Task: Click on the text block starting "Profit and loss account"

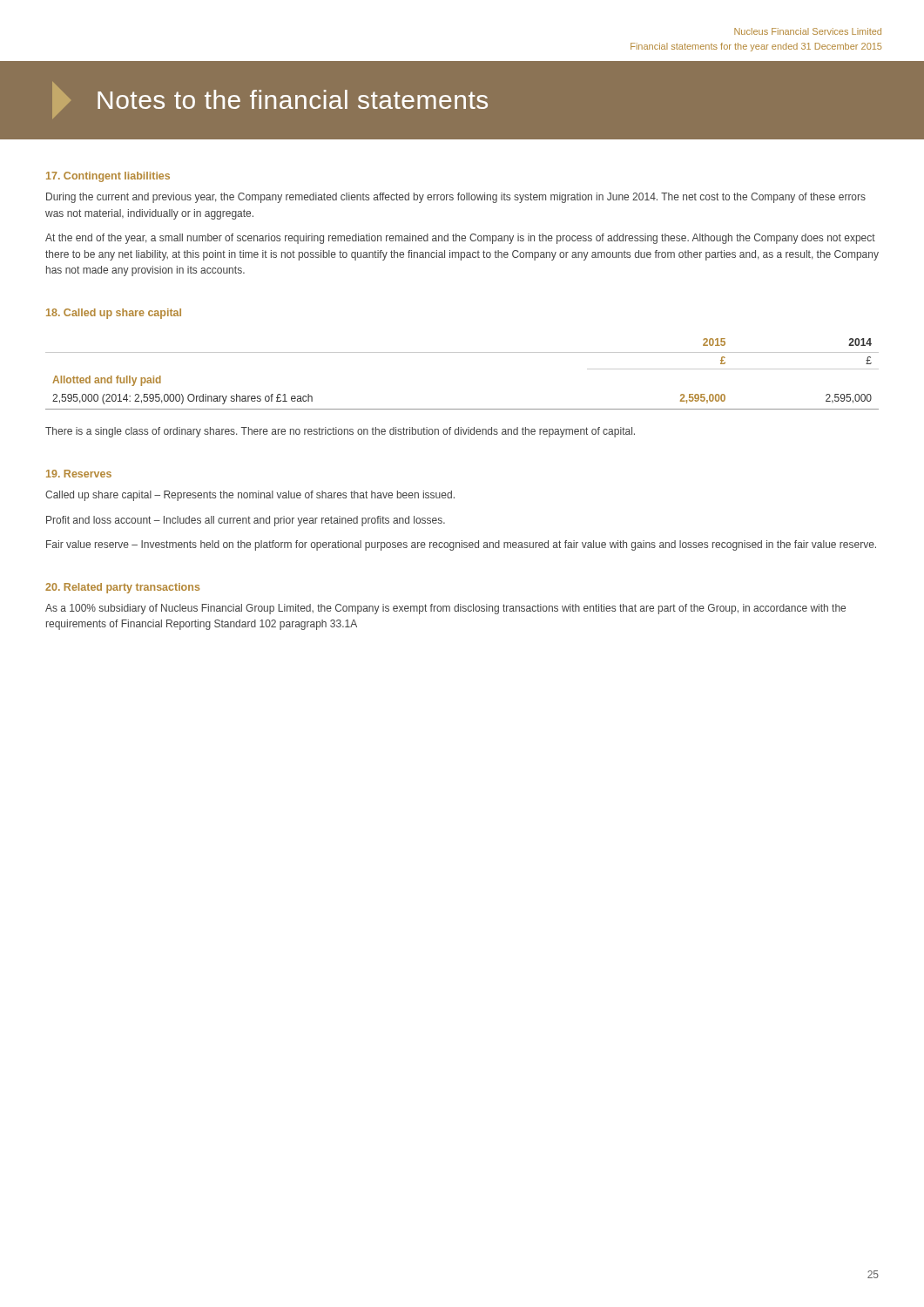Action: (x=245, y=520)
